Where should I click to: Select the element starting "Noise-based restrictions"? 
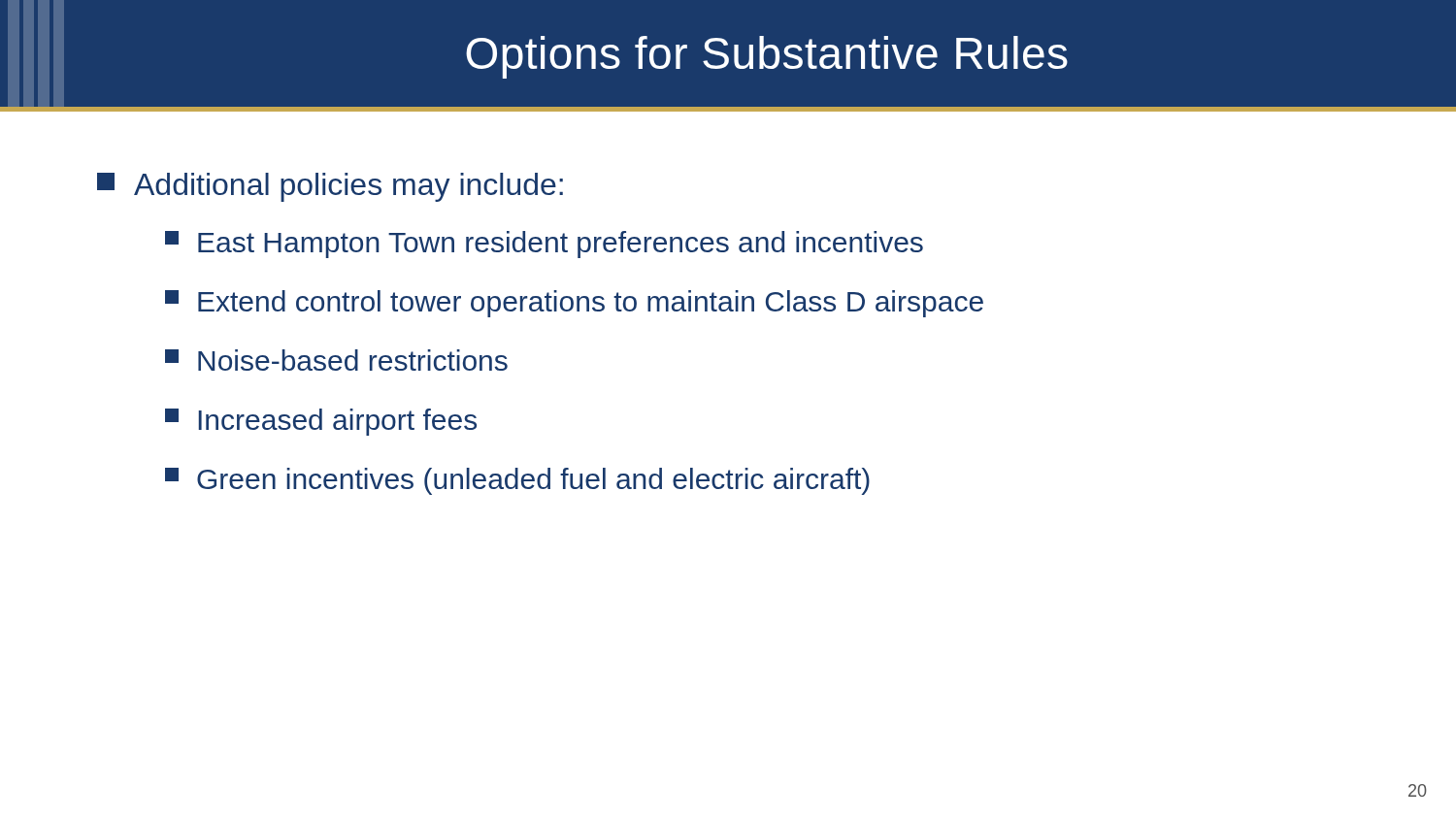(x=337, y=360)
